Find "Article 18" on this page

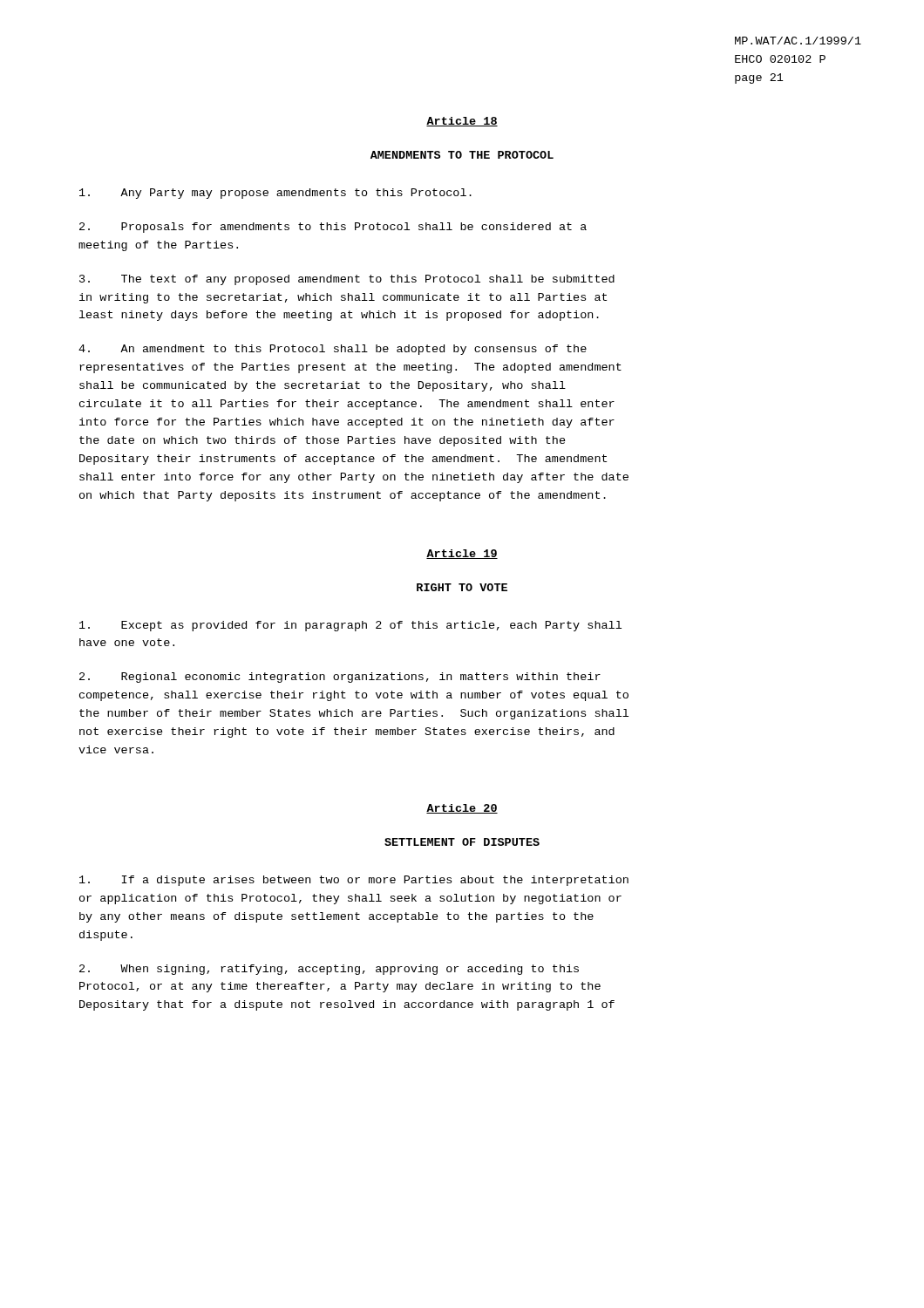[462, 122]
